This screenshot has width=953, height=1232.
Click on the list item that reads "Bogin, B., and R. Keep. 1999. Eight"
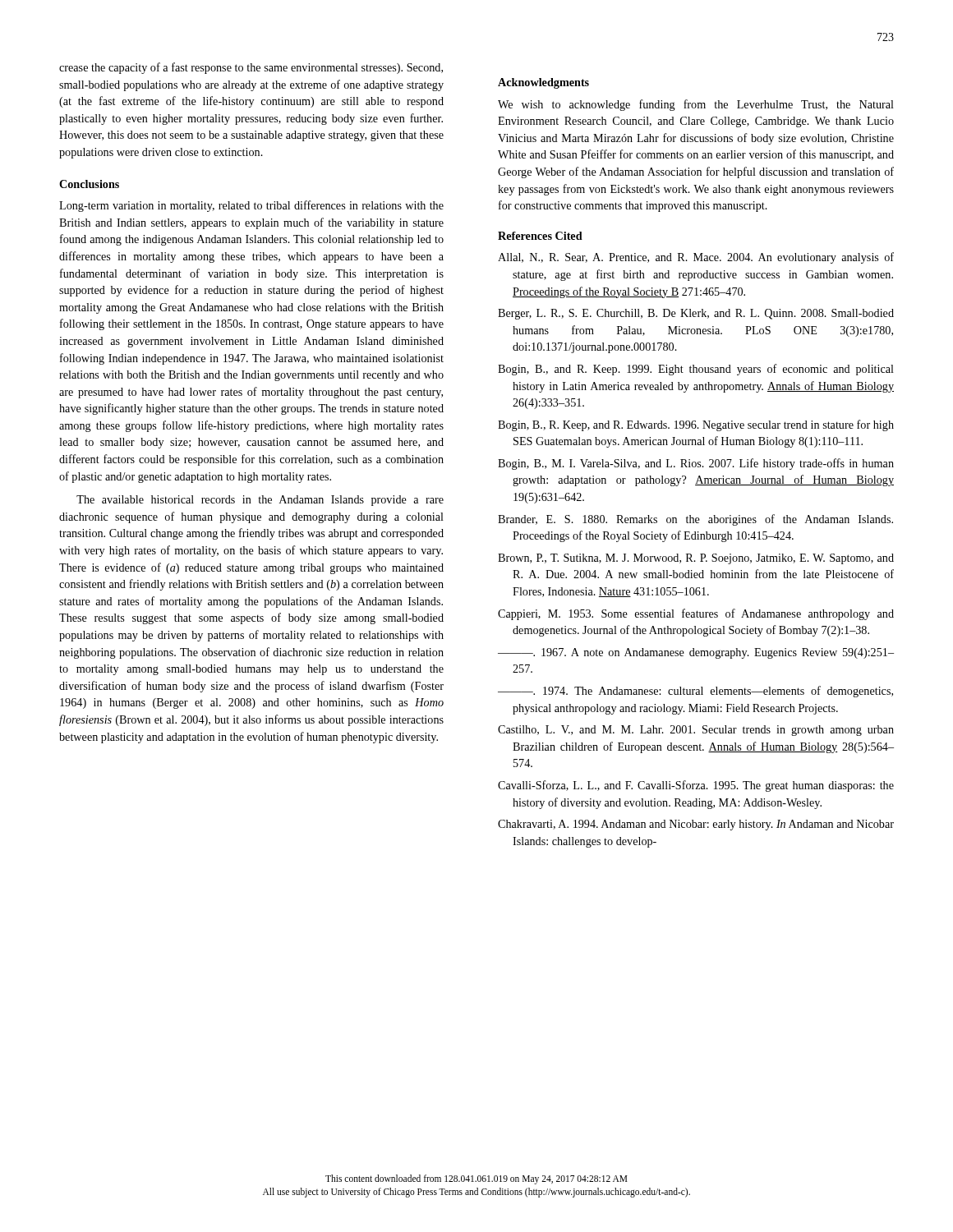(x=696, y=386)
